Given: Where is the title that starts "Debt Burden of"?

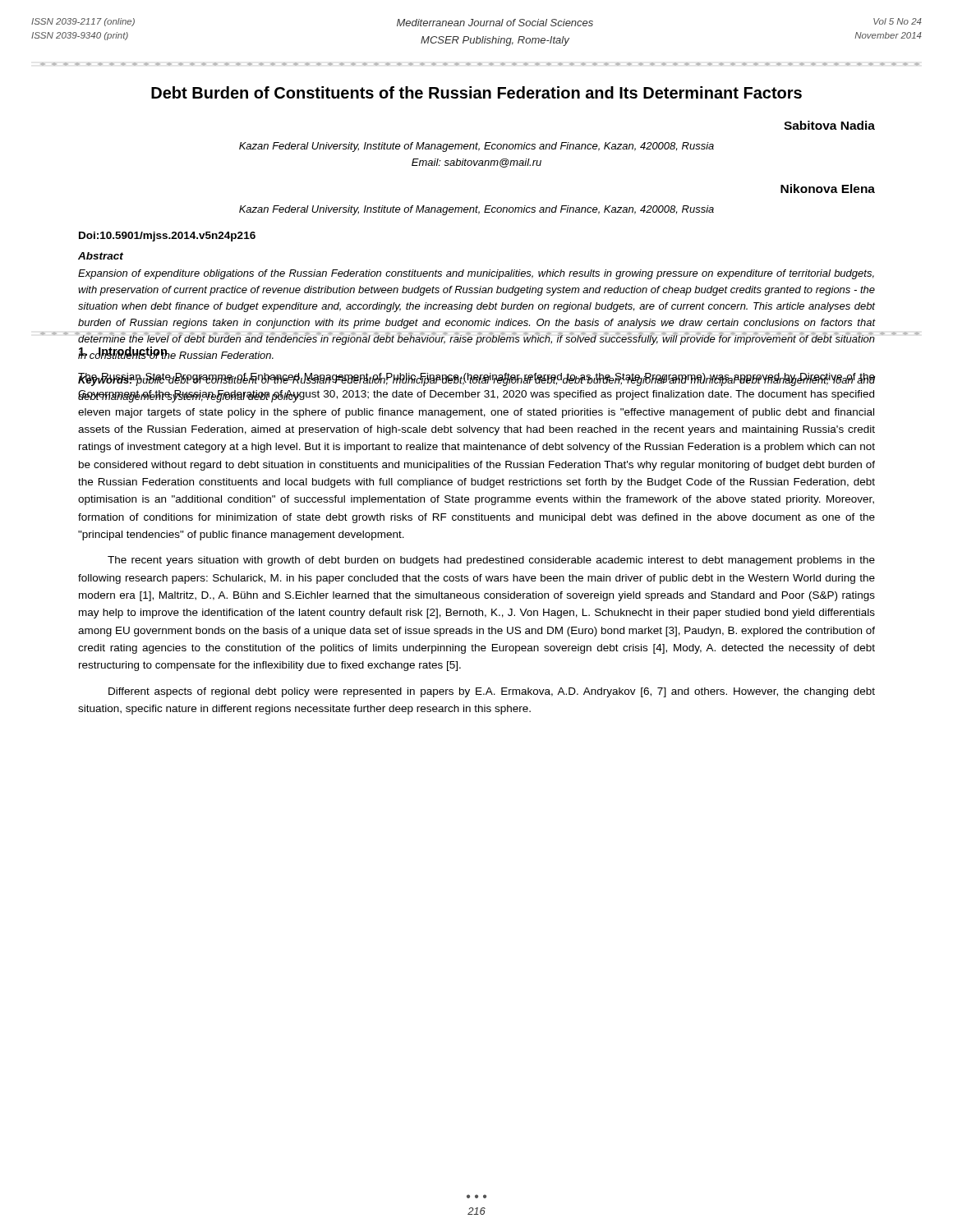Looking at the screenshot, I should [x=476, y=93].
